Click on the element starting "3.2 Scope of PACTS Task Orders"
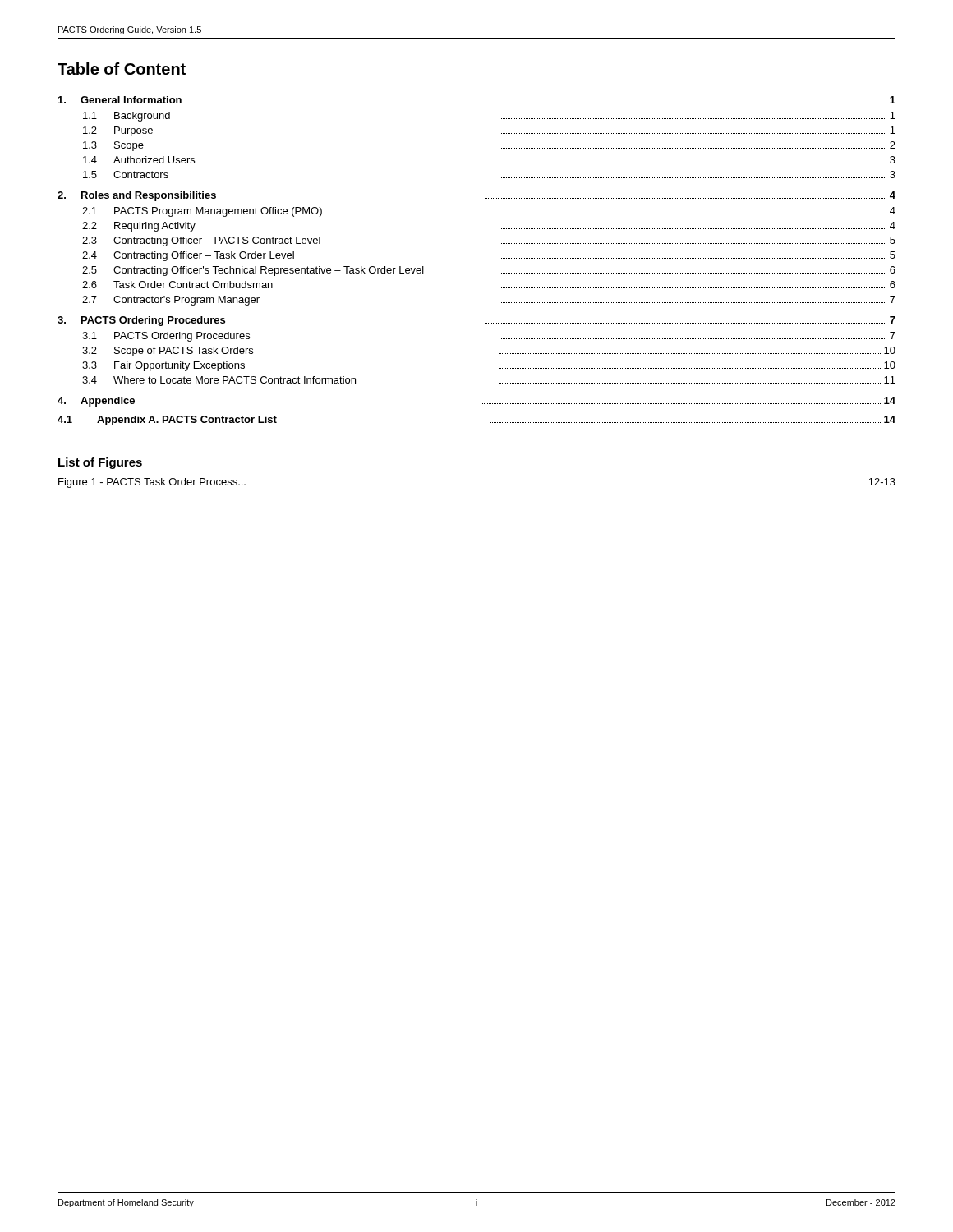This screenshot has height=1232, width=953. click(x=489, y=350)
